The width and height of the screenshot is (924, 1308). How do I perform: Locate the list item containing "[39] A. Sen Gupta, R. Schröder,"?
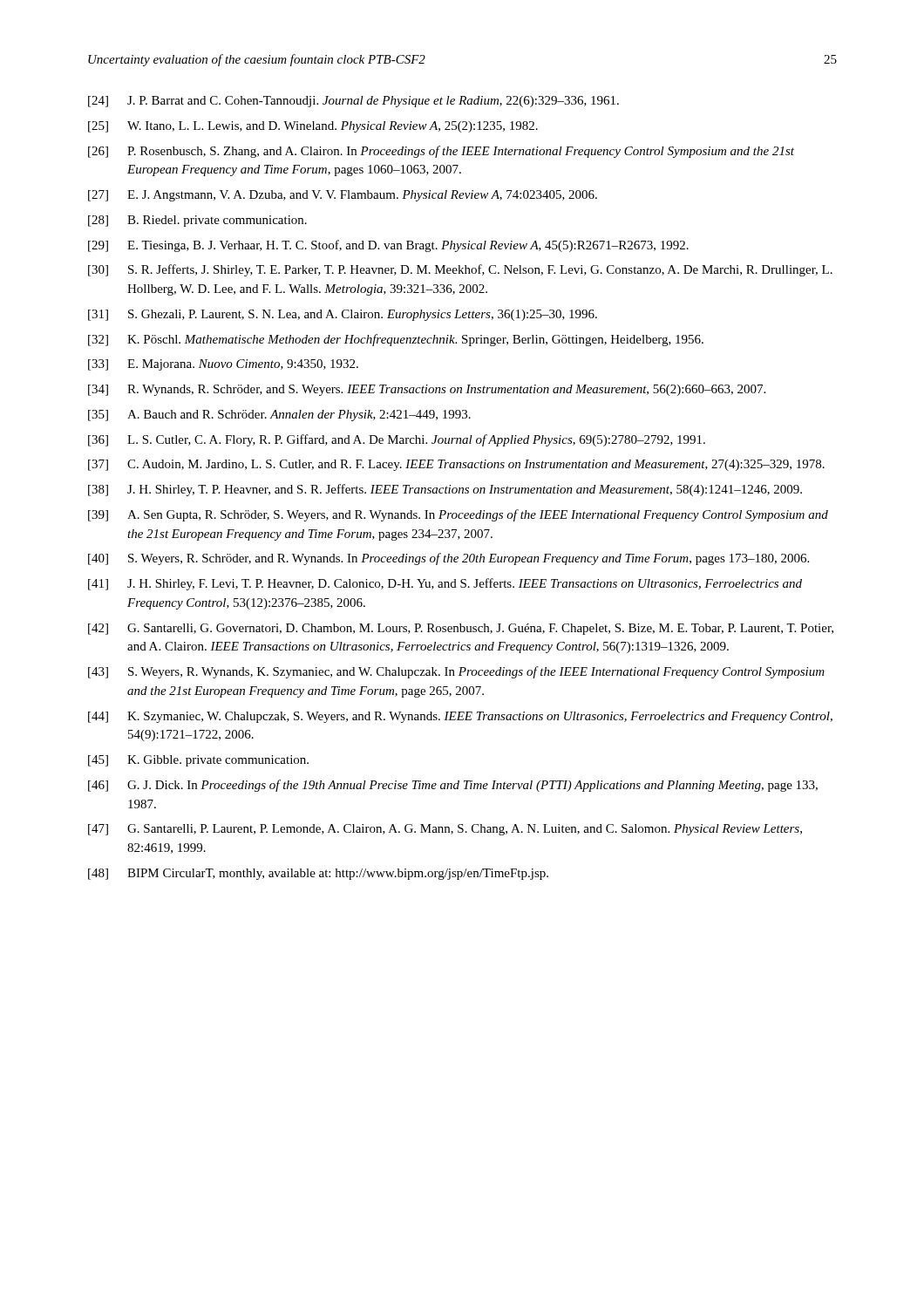tap(462, 525)
